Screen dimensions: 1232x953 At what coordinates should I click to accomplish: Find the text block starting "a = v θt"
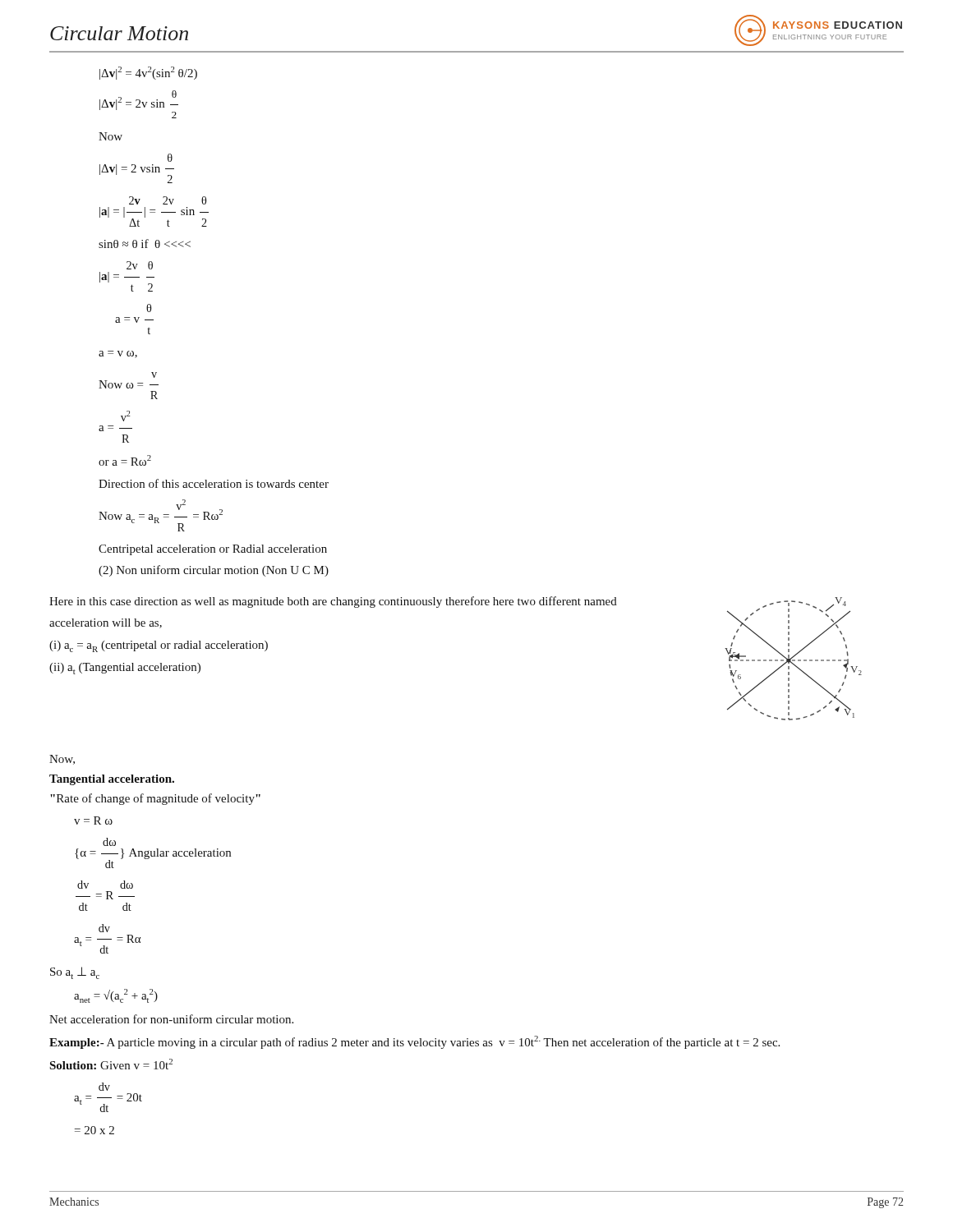(134, 320)
